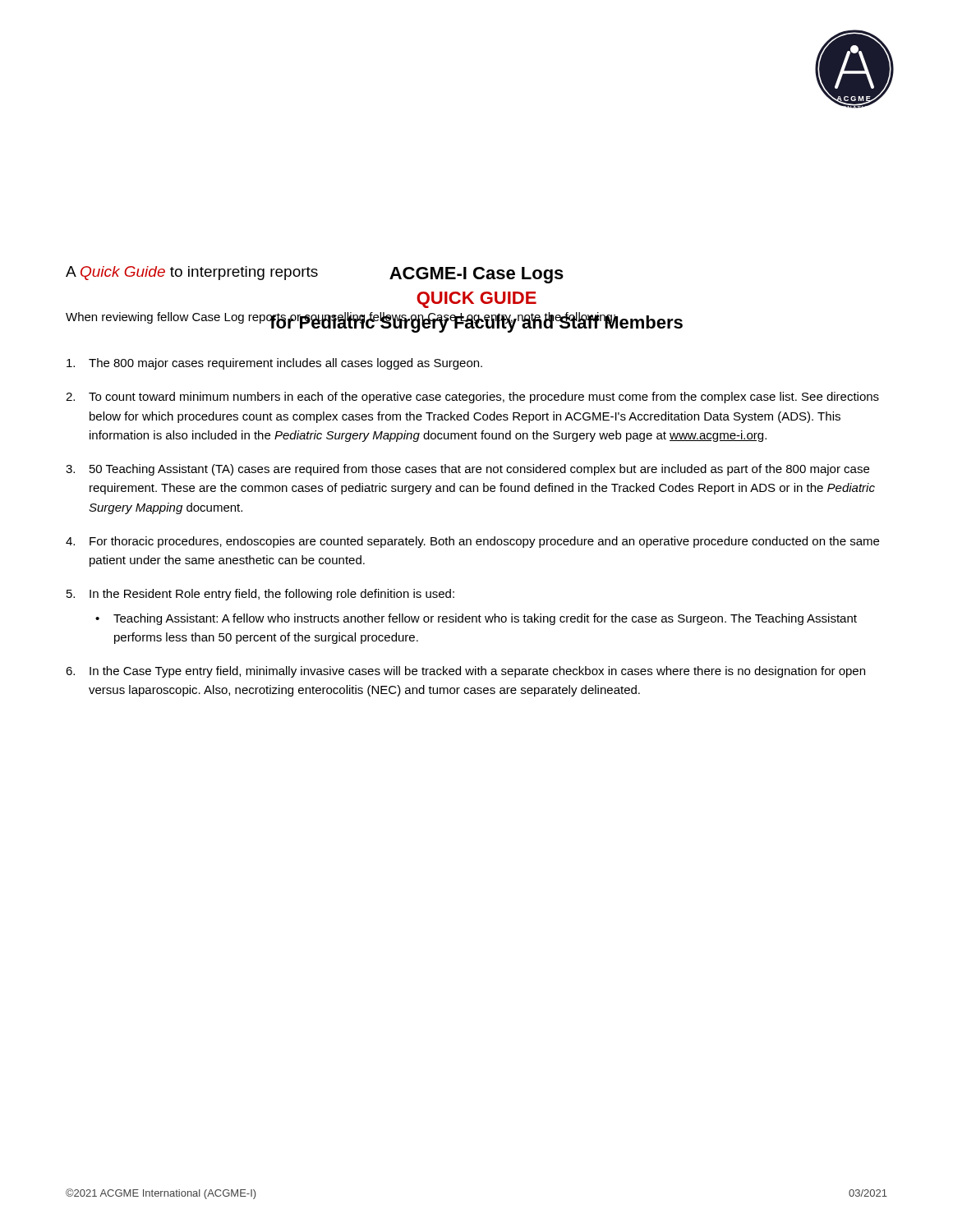Locate the block of text that opens with "6. In the Case Type"
Viewport: 953px width, 1232px height.
(x=476, y=680)
